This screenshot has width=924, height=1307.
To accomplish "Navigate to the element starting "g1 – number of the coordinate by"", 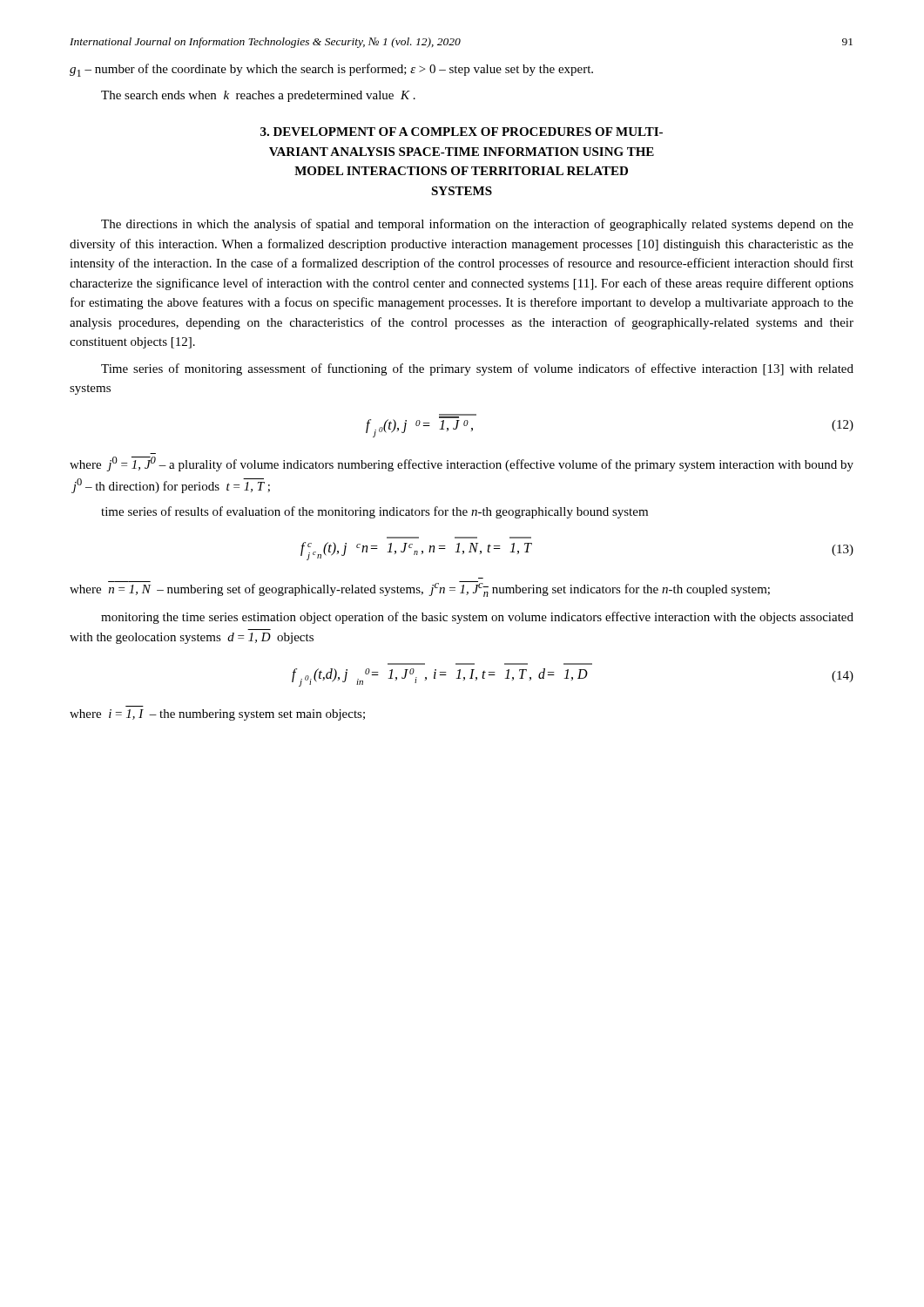I will coord(462,70).
